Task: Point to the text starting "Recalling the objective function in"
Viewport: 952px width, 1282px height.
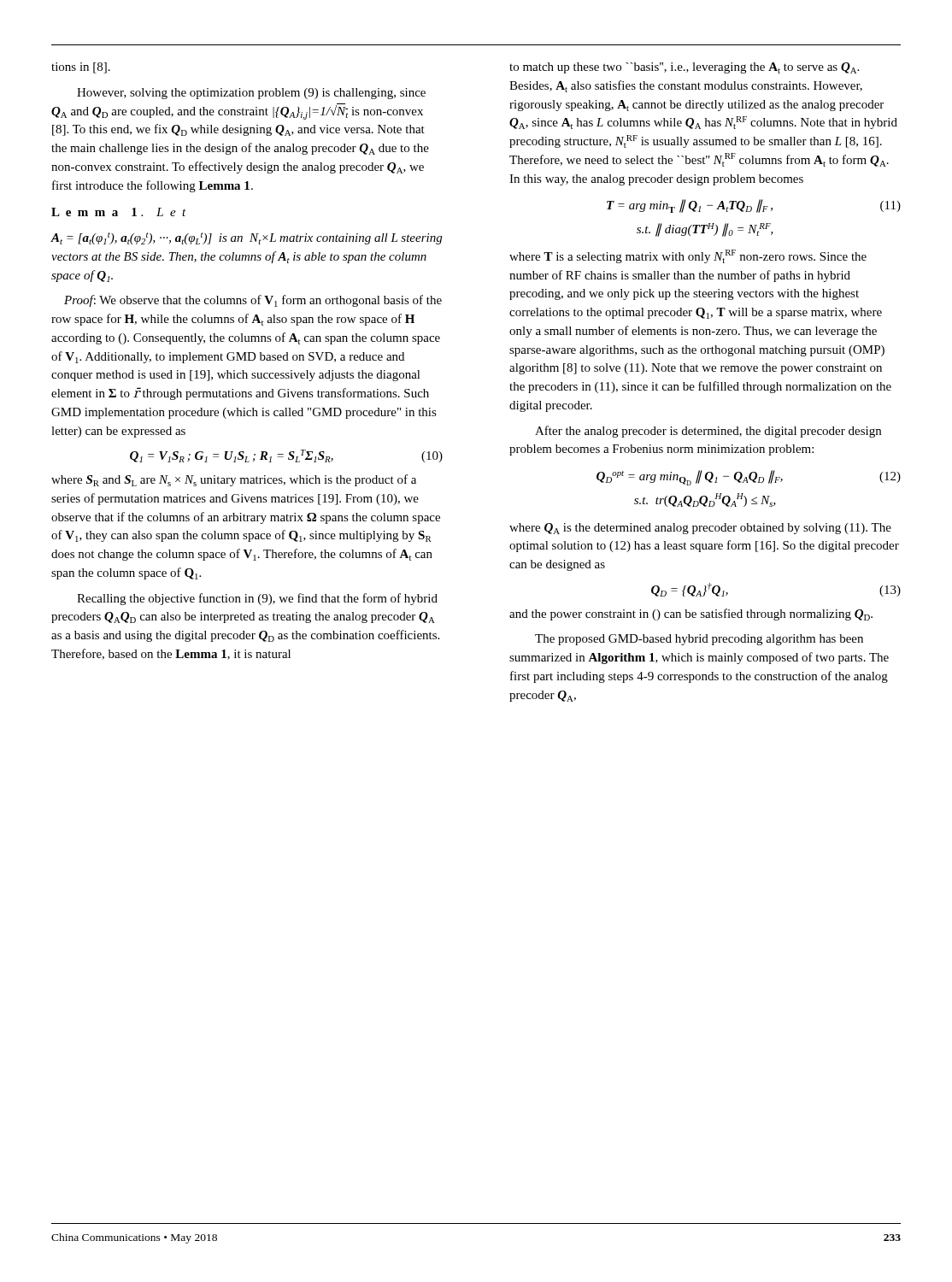Action: pos(247,627)
